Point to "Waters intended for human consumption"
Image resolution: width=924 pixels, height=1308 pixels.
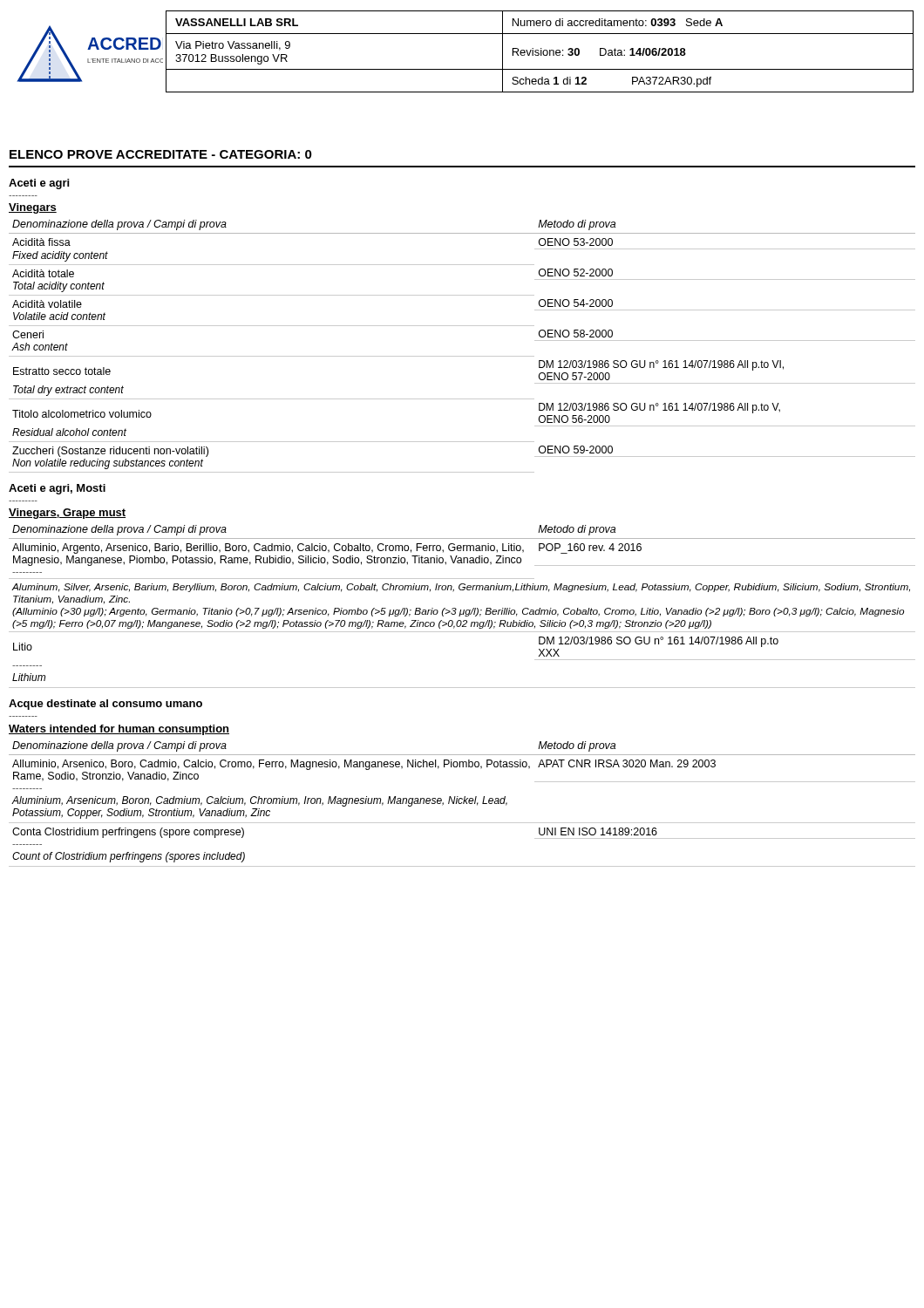point(119,728)
